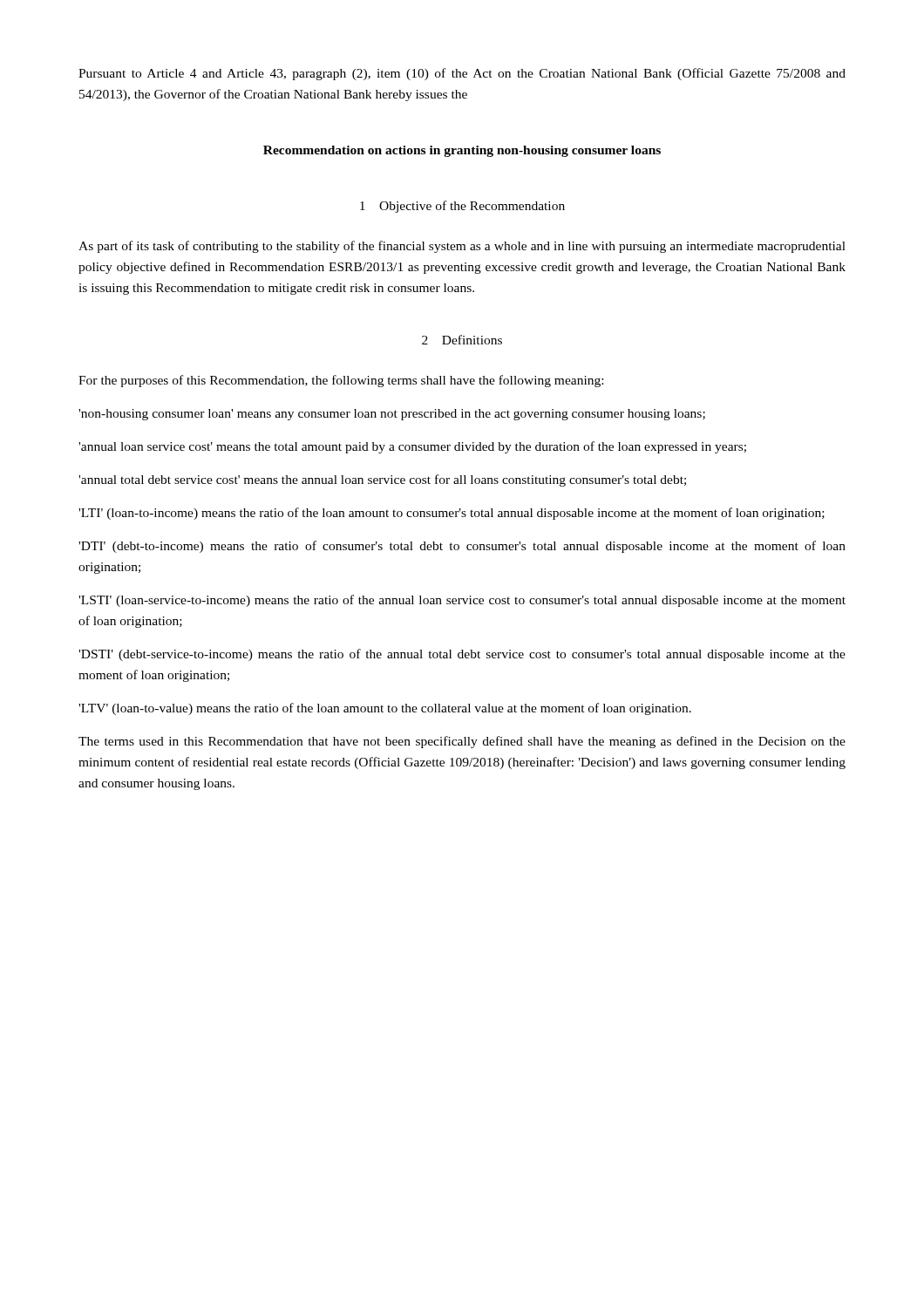Image resolution: width=924 pixels, height=1308 pixels.
Task: Find the text block that reads "'LSTI' (loan-service-to-income) means the"
Action: (x=462, y=610)
